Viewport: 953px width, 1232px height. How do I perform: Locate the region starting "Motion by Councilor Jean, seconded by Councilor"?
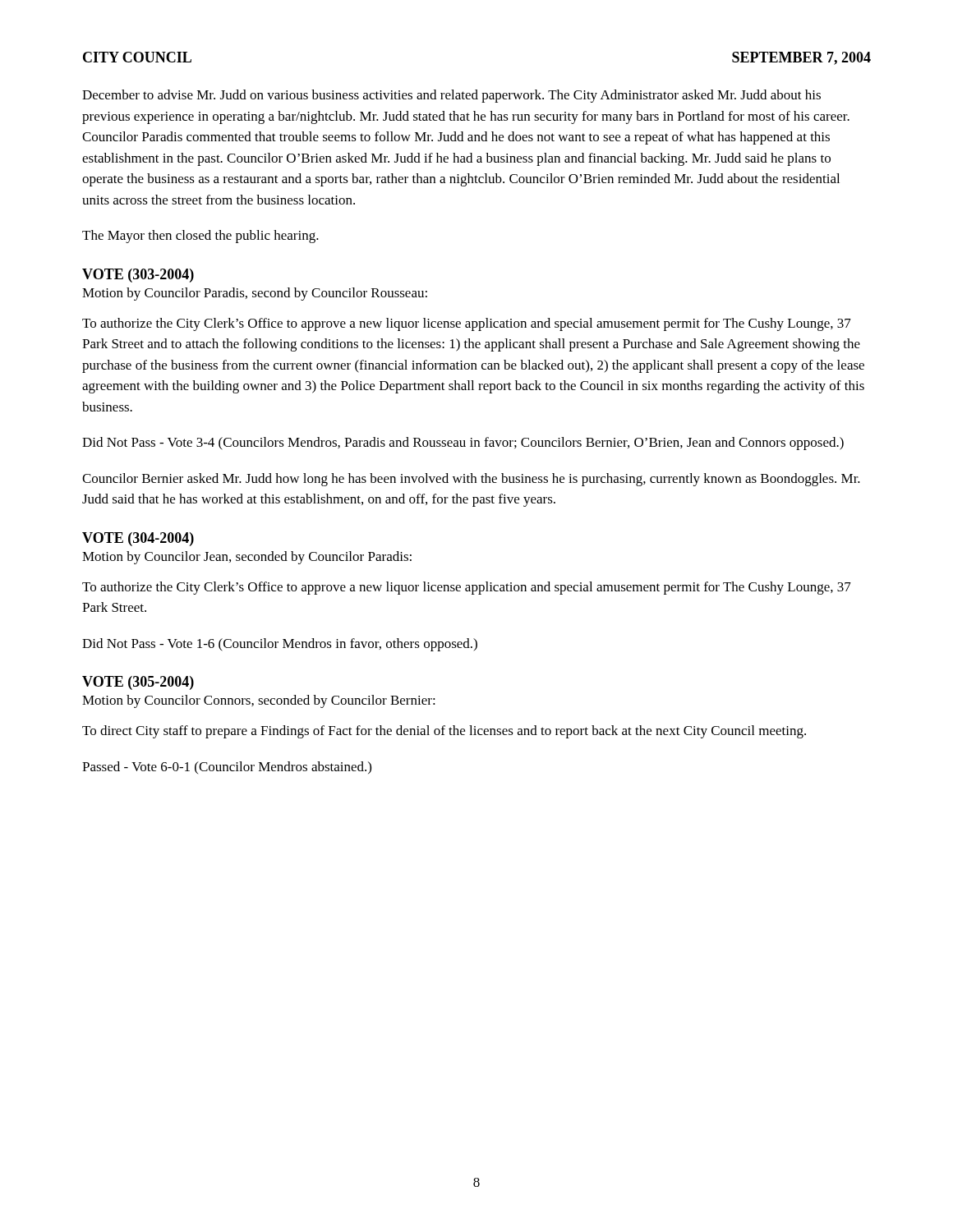tap(247, 556)
